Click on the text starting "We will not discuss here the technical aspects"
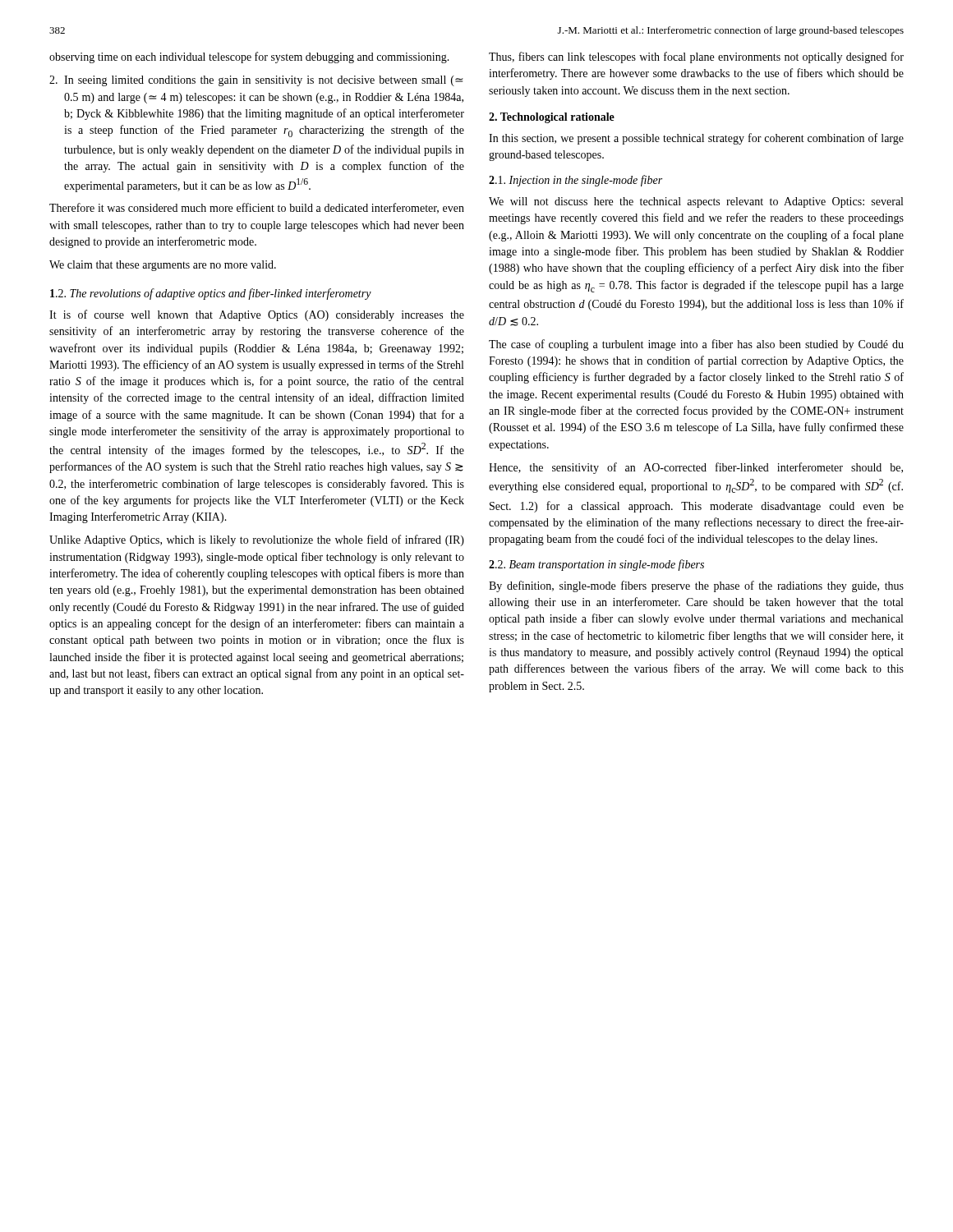Image resolution: width=953 pixels, height=1232 pixels. (x=696, y=261)
